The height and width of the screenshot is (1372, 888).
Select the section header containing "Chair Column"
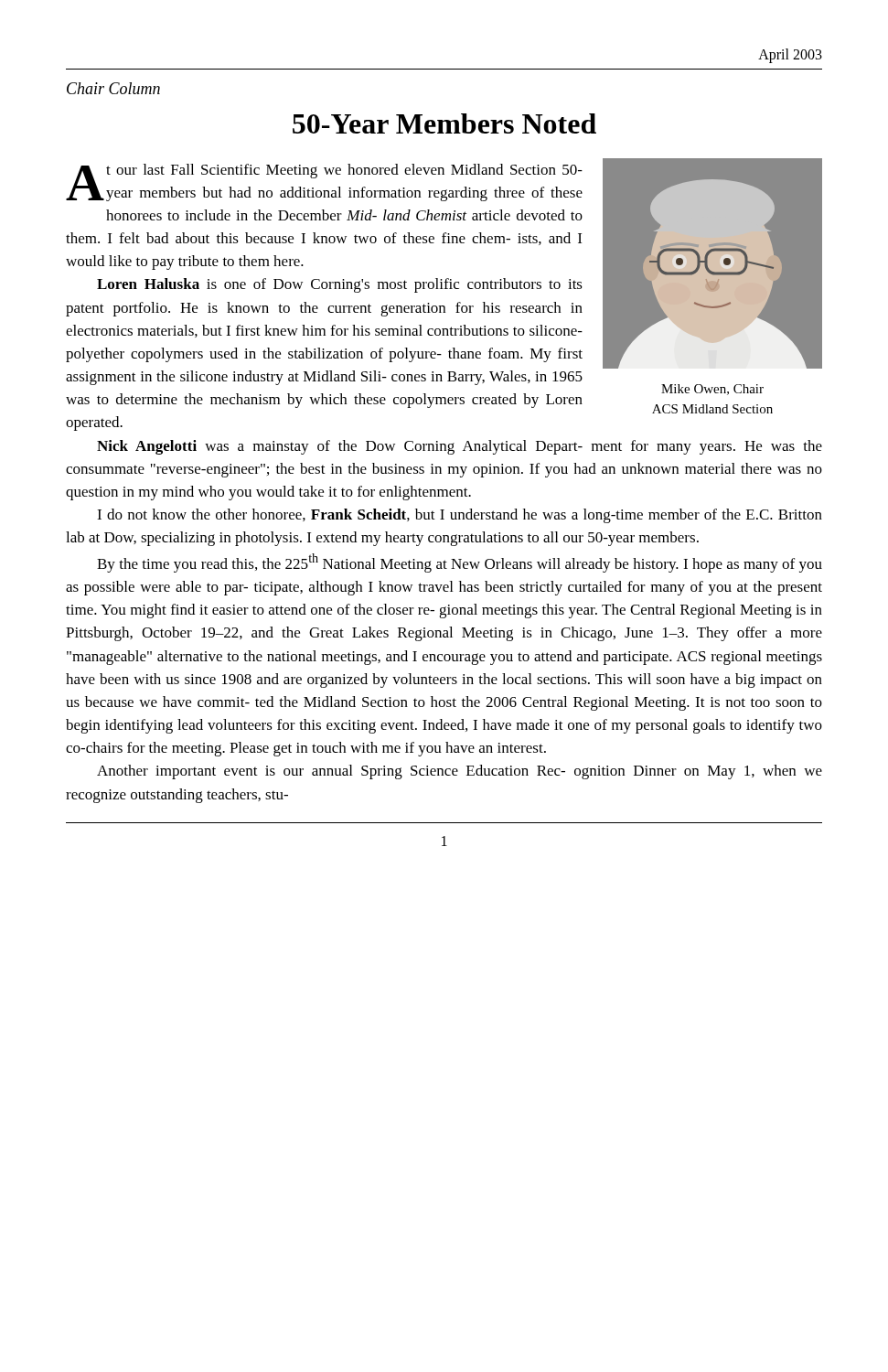[113, 89]
